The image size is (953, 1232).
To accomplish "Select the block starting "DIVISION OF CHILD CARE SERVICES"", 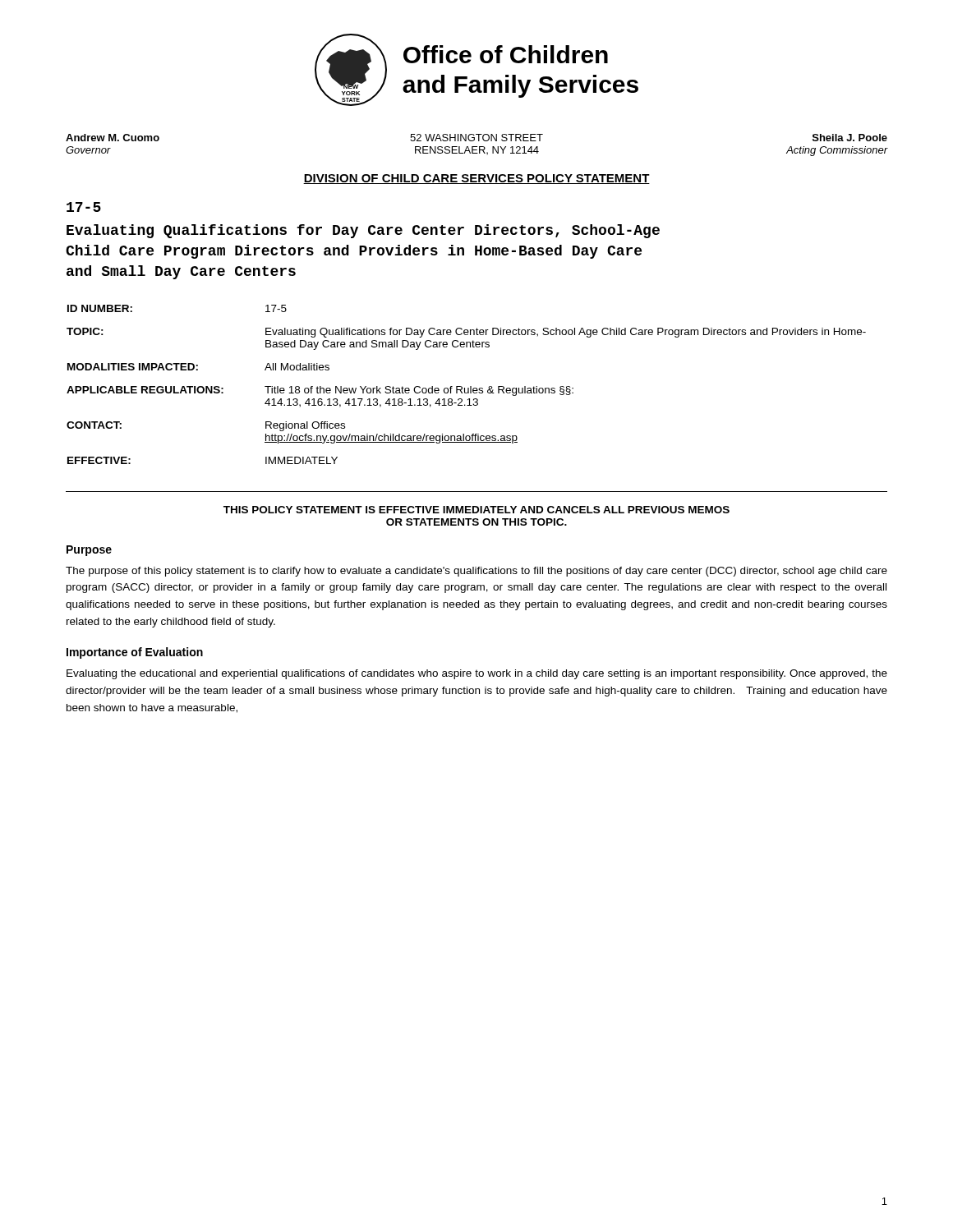I will [x=476, y=178].
